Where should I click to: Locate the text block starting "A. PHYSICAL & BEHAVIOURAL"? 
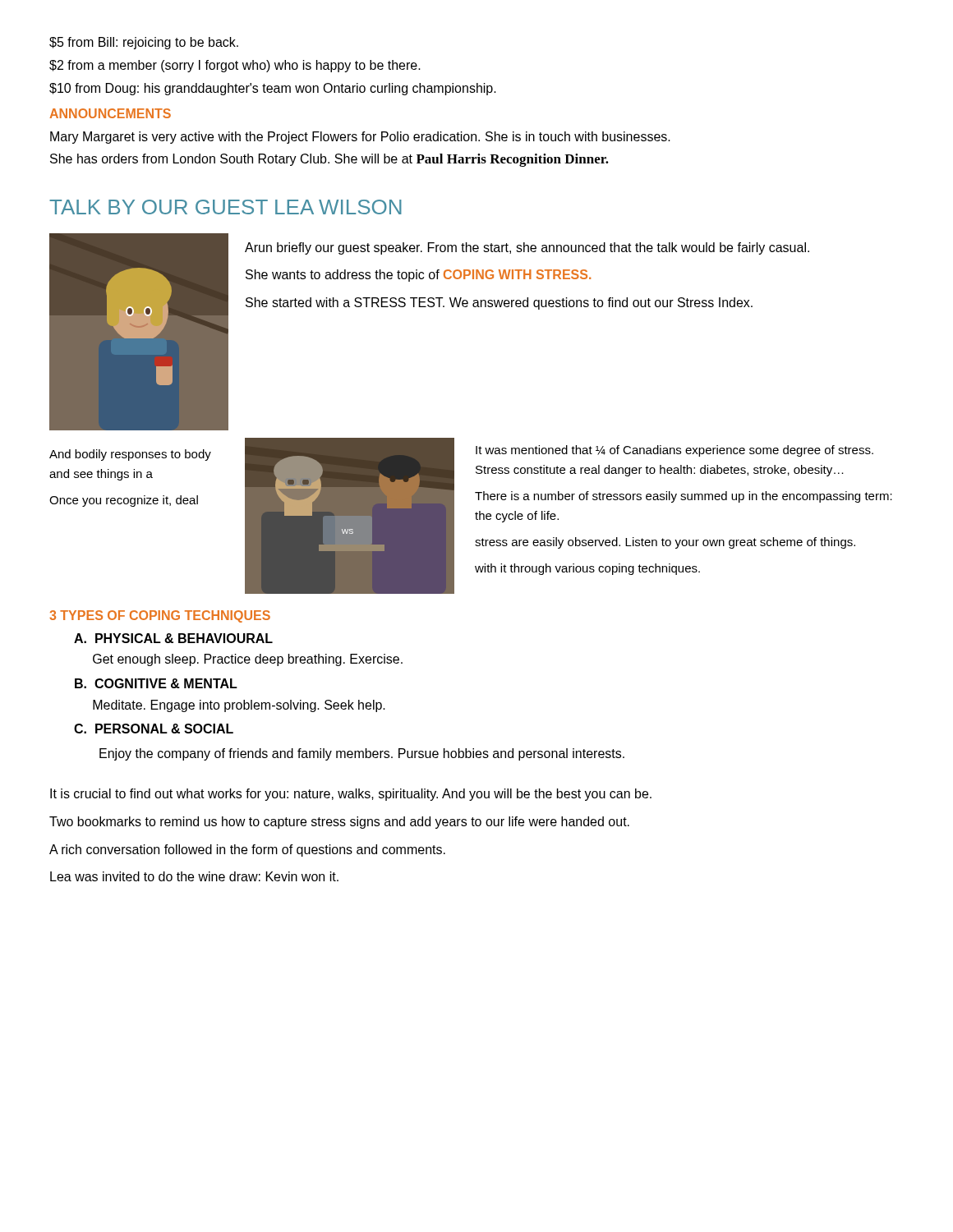pyautogui.click(x=239, y=649)
